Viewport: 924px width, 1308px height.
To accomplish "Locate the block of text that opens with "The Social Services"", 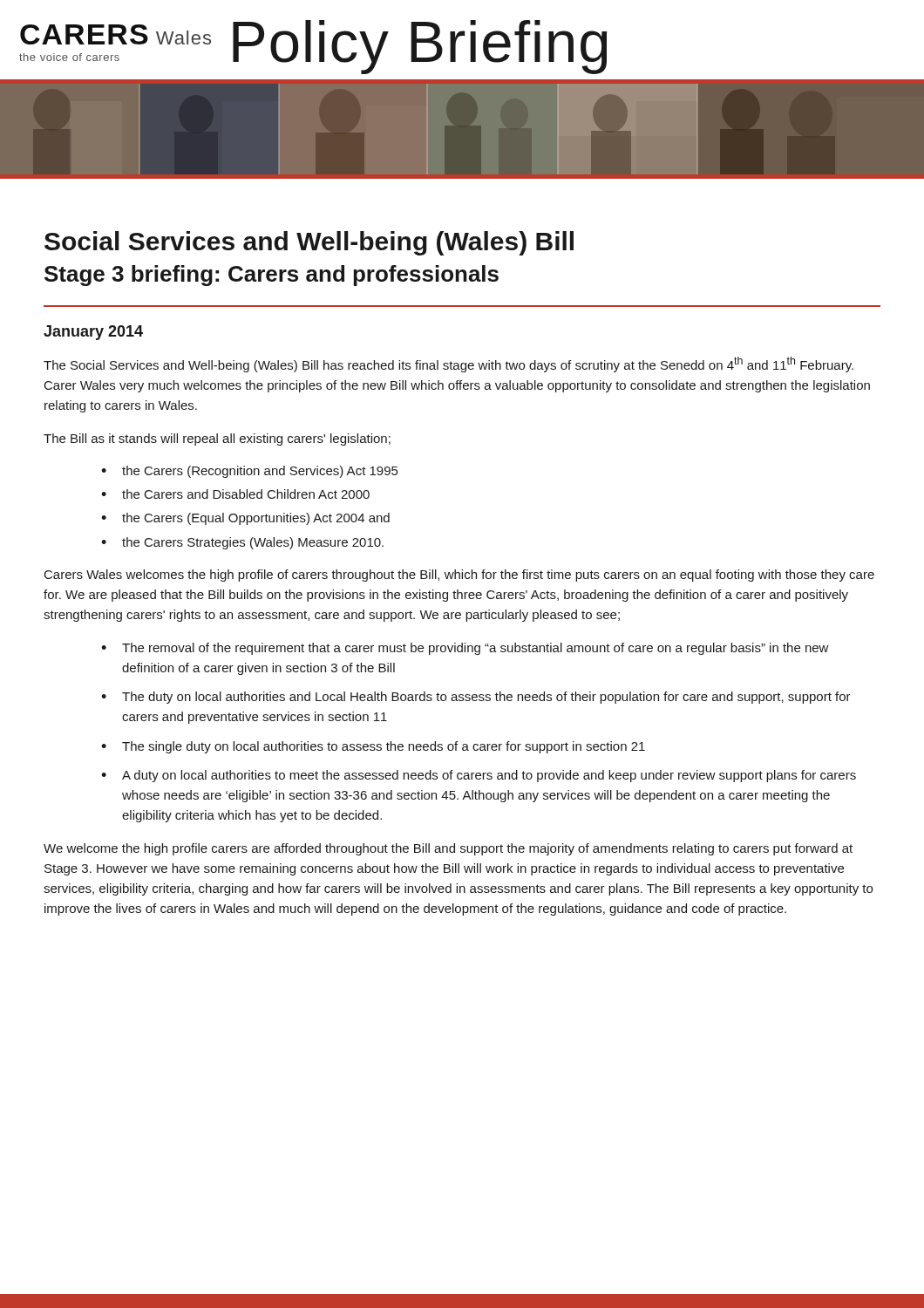I will (457, 384).
